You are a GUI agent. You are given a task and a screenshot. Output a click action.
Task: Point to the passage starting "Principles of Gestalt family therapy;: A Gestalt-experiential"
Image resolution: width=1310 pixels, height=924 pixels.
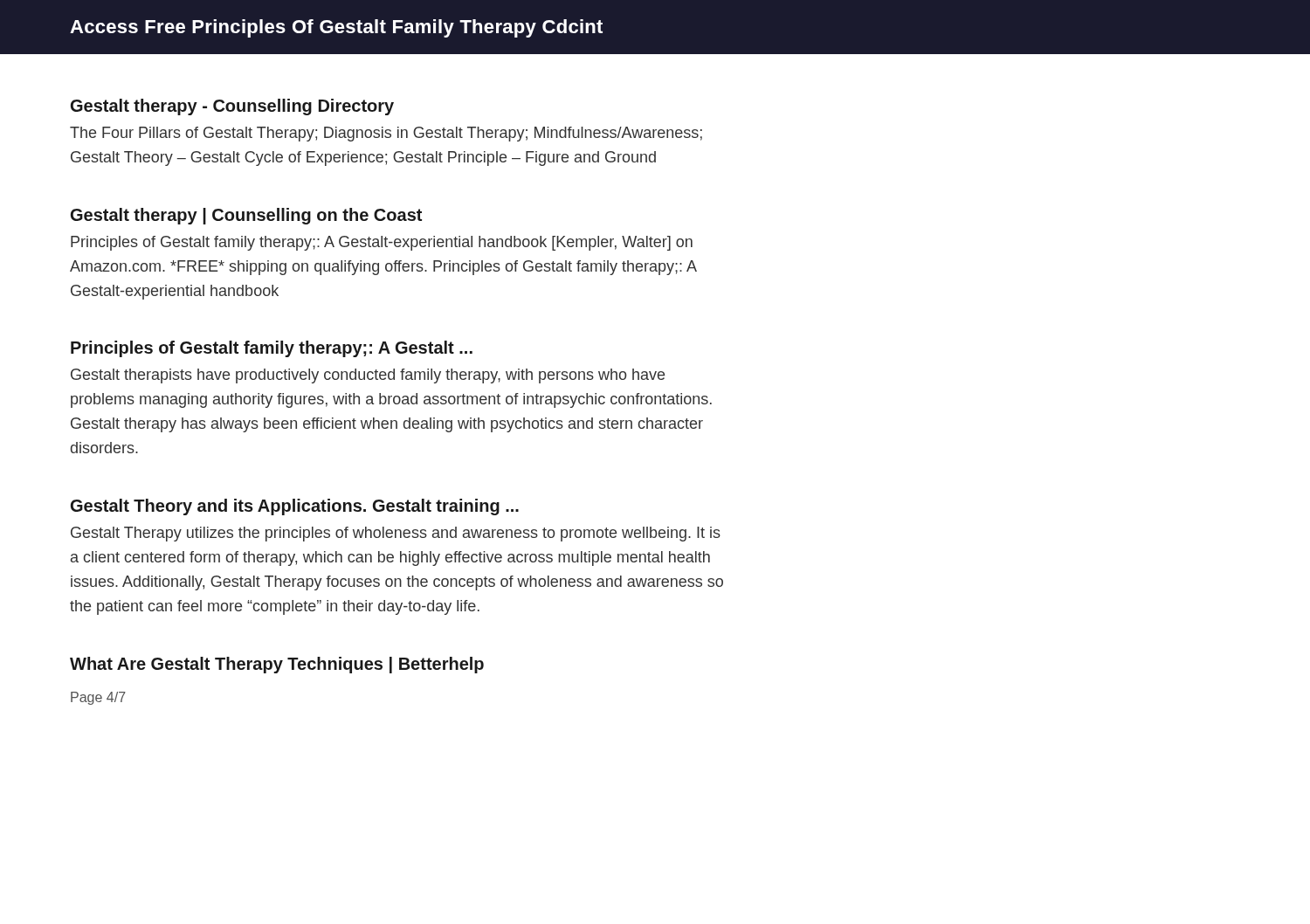pyautogui.click(x=383, y=266)
